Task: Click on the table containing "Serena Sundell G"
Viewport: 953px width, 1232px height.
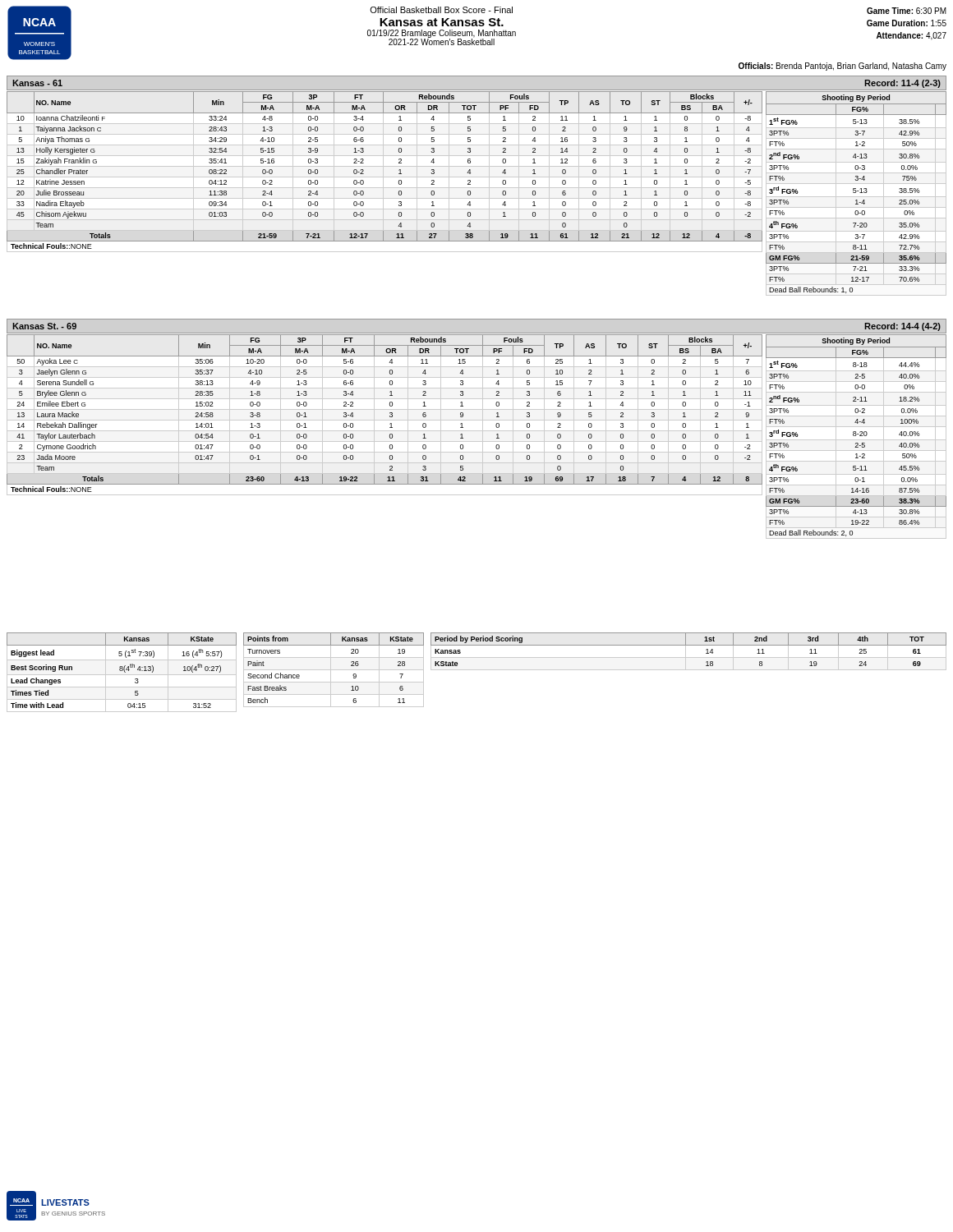Action: tap(384, 415)
